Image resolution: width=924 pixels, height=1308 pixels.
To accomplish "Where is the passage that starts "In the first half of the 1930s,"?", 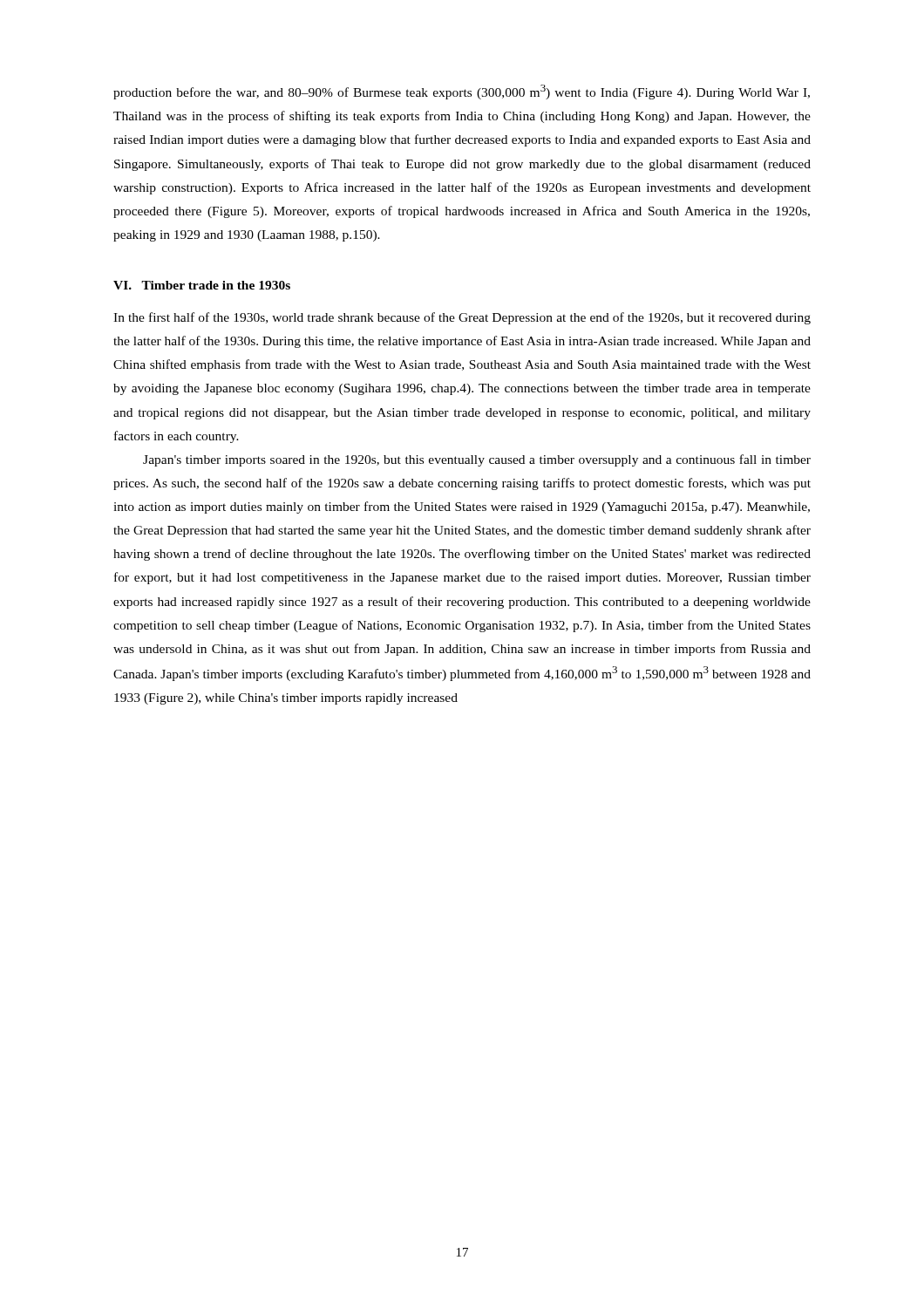I will 462,376.
